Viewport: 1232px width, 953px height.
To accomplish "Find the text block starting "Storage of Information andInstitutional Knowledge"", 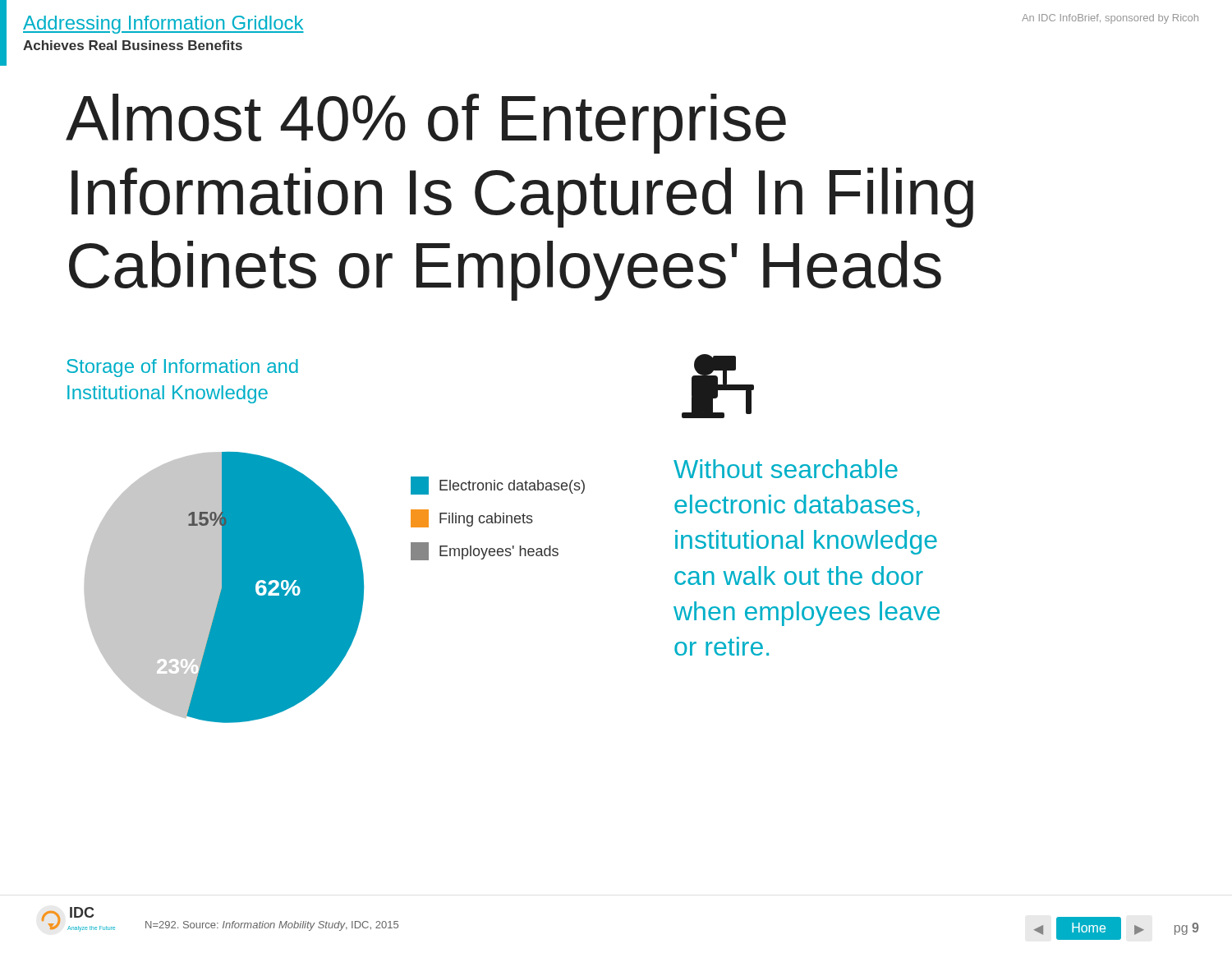I will 182,379.
